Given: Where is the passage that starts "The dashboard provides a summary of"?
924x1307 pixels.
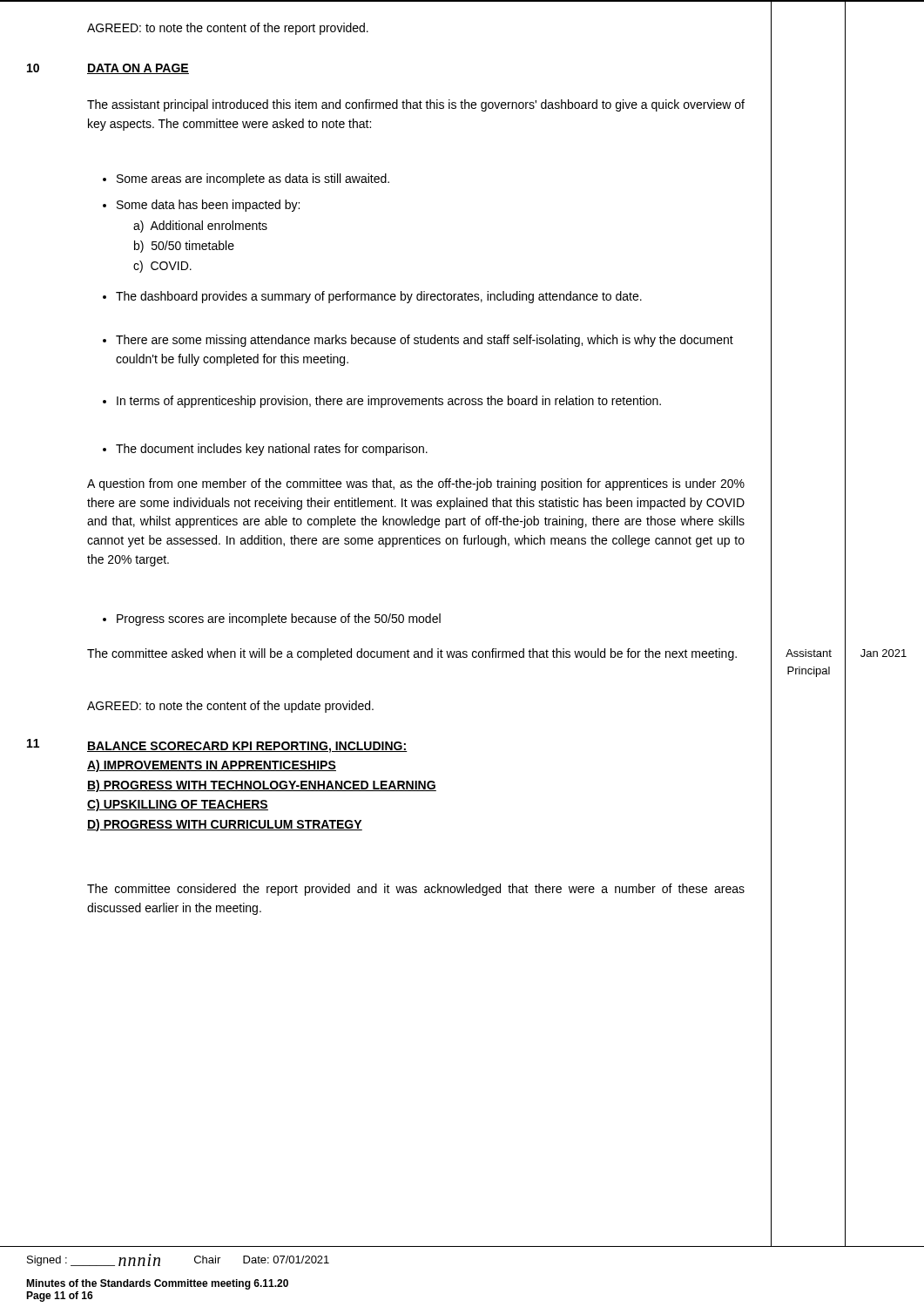Looking at the screenshot, I should tap(422, 297).
